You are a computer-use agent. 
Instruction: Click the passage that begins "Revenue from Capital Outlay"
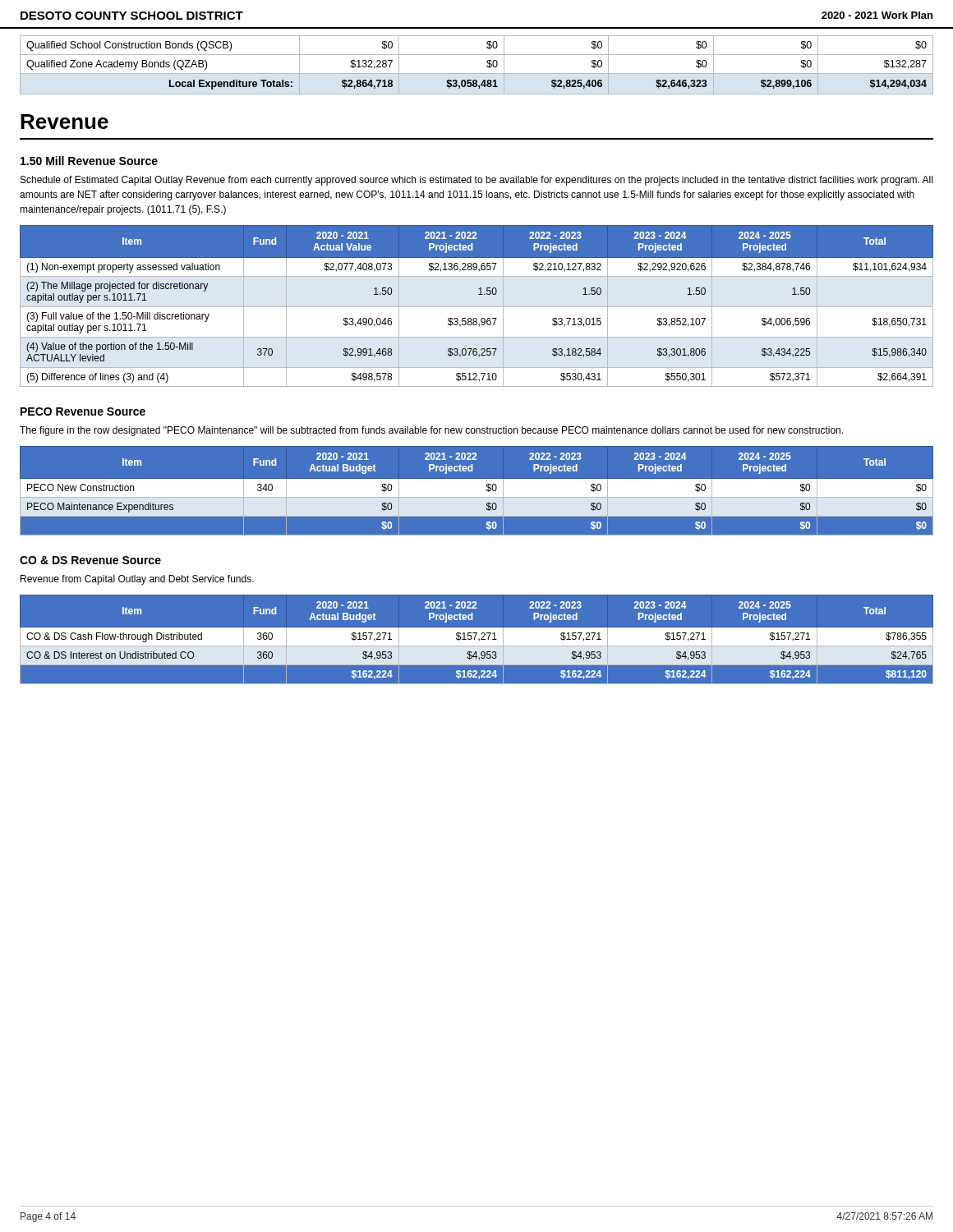pyautogui.click(x=137, y=579)
